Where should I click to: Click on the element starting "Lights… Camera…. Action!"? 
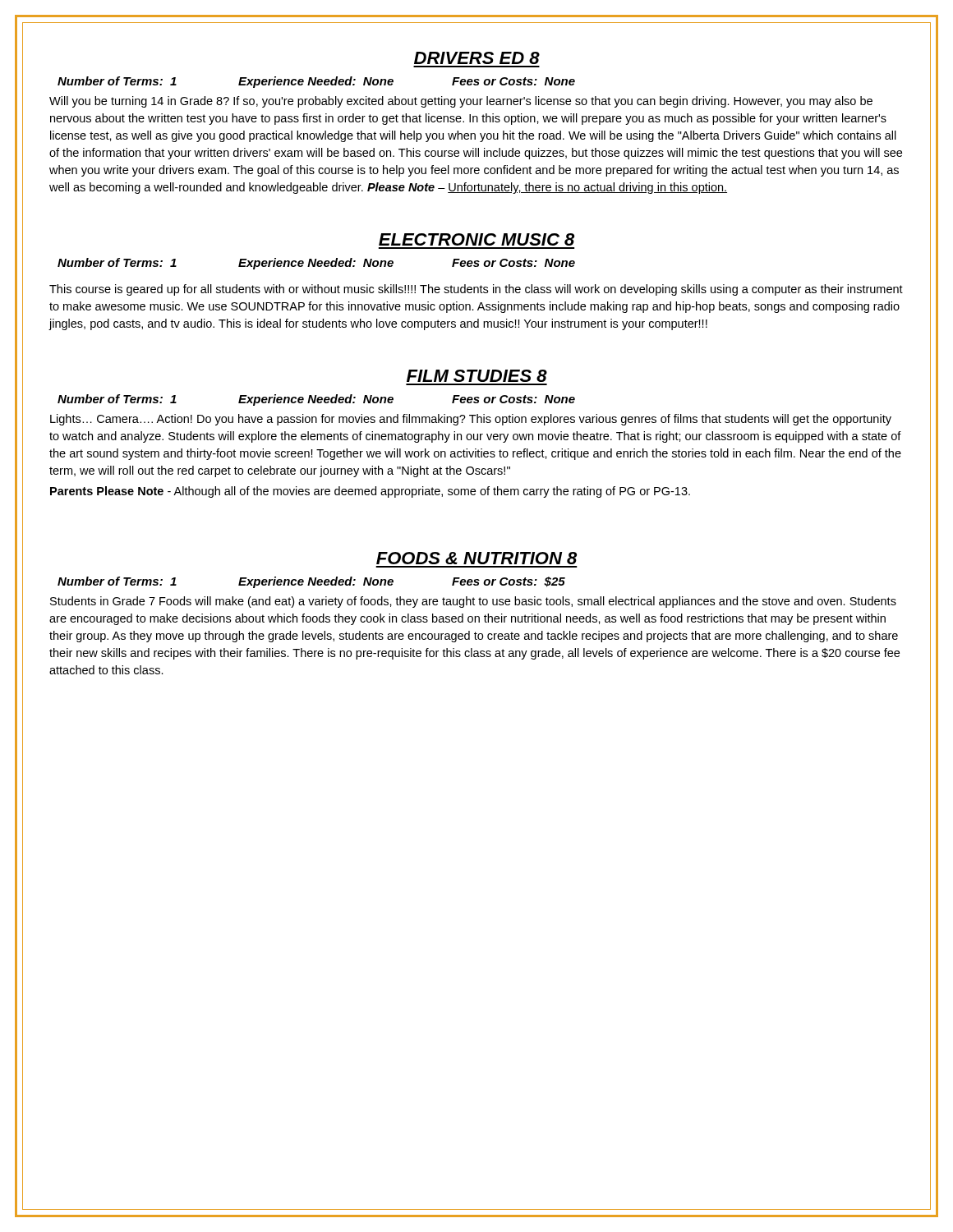click(475, 445)
